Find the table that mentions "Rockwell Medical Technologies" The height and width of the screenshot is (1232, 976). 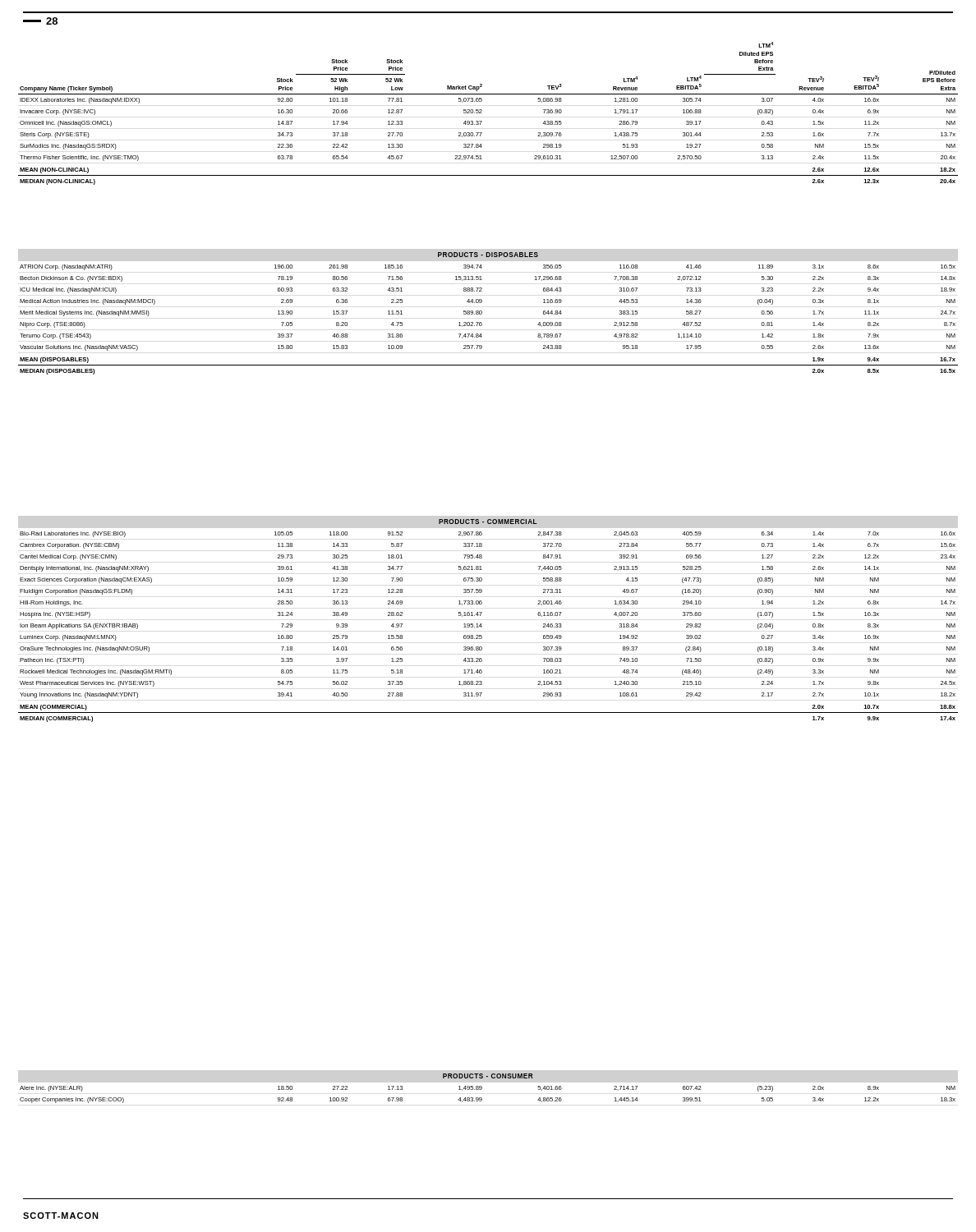coord(488,626)
